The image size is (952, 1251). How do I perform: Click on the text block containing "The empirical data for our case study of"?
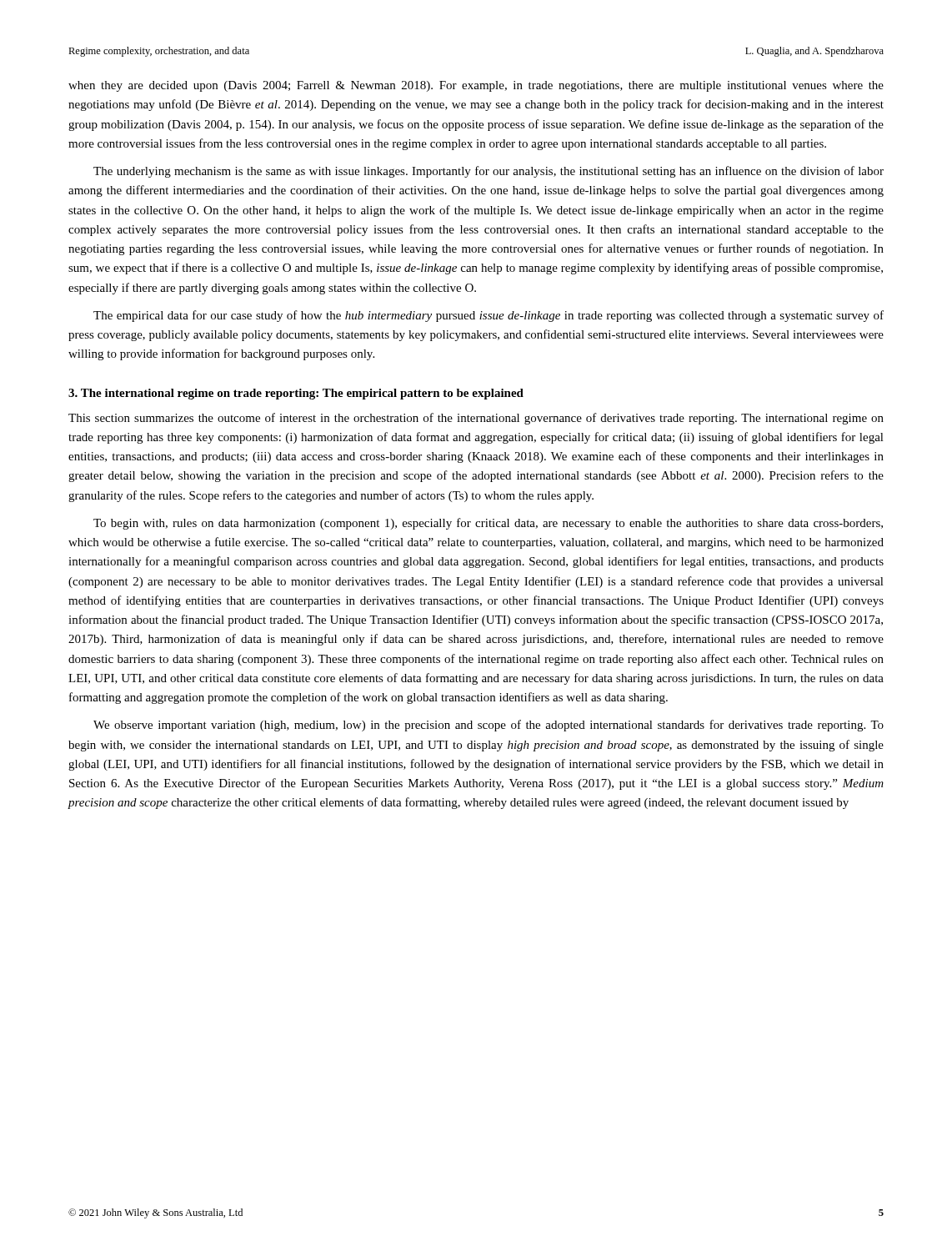[x=476, y=335]
